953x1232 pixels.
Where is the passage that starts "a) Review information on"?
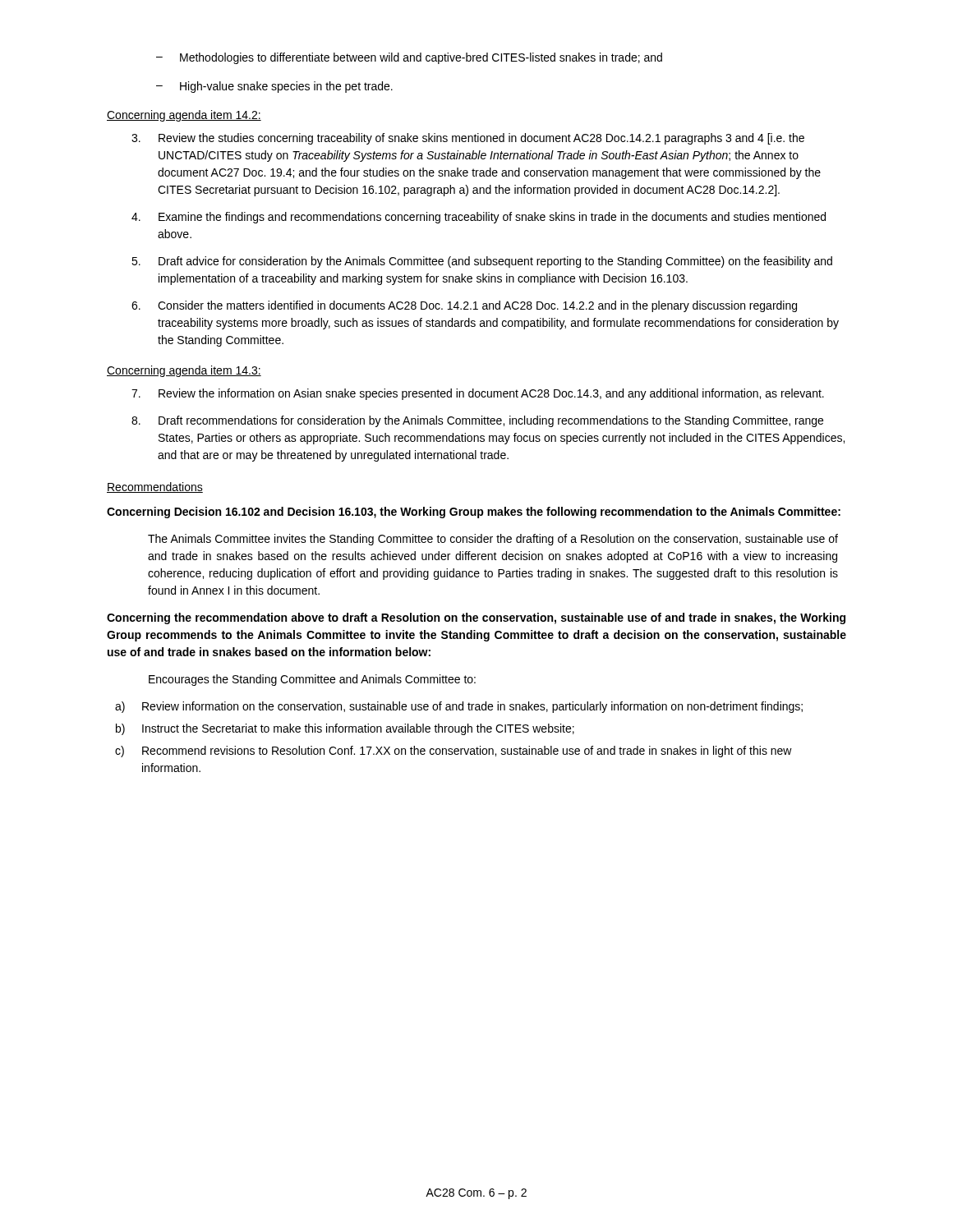[459, 707]
